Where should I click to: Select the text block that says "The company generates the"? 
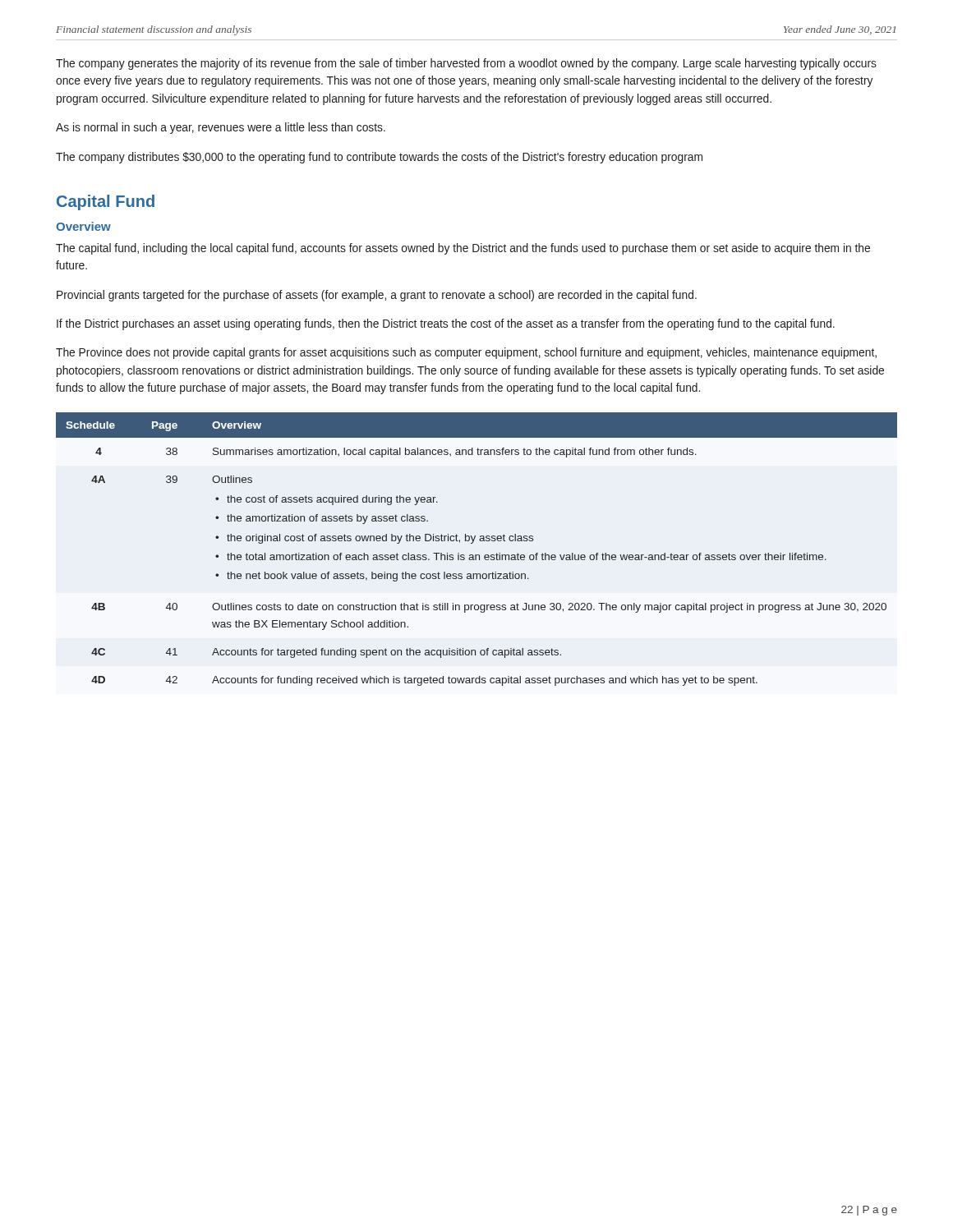[x=466, y=81]
